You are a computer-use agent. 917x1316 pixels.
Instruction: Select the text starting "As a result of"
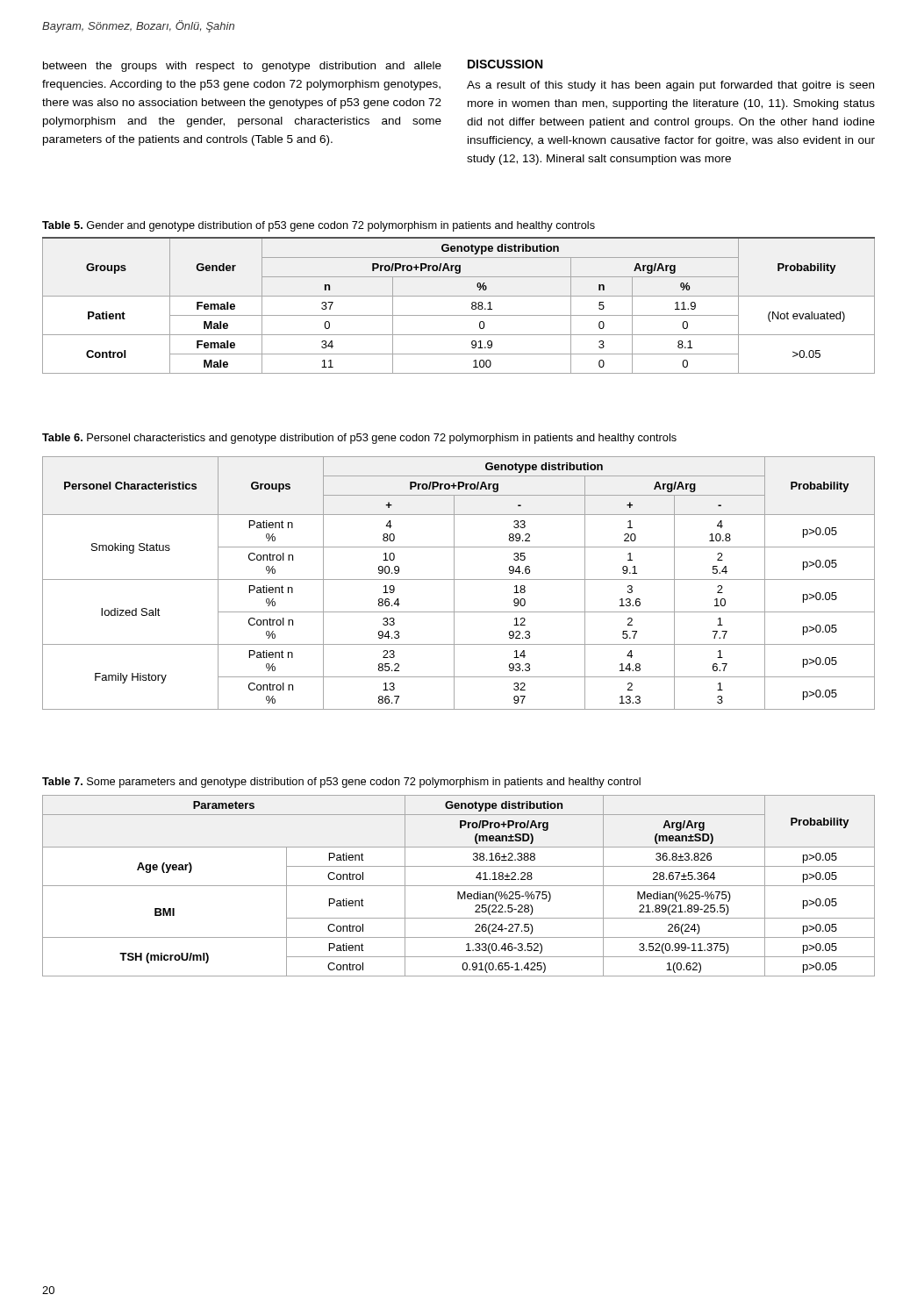click(x=671, y=121)
